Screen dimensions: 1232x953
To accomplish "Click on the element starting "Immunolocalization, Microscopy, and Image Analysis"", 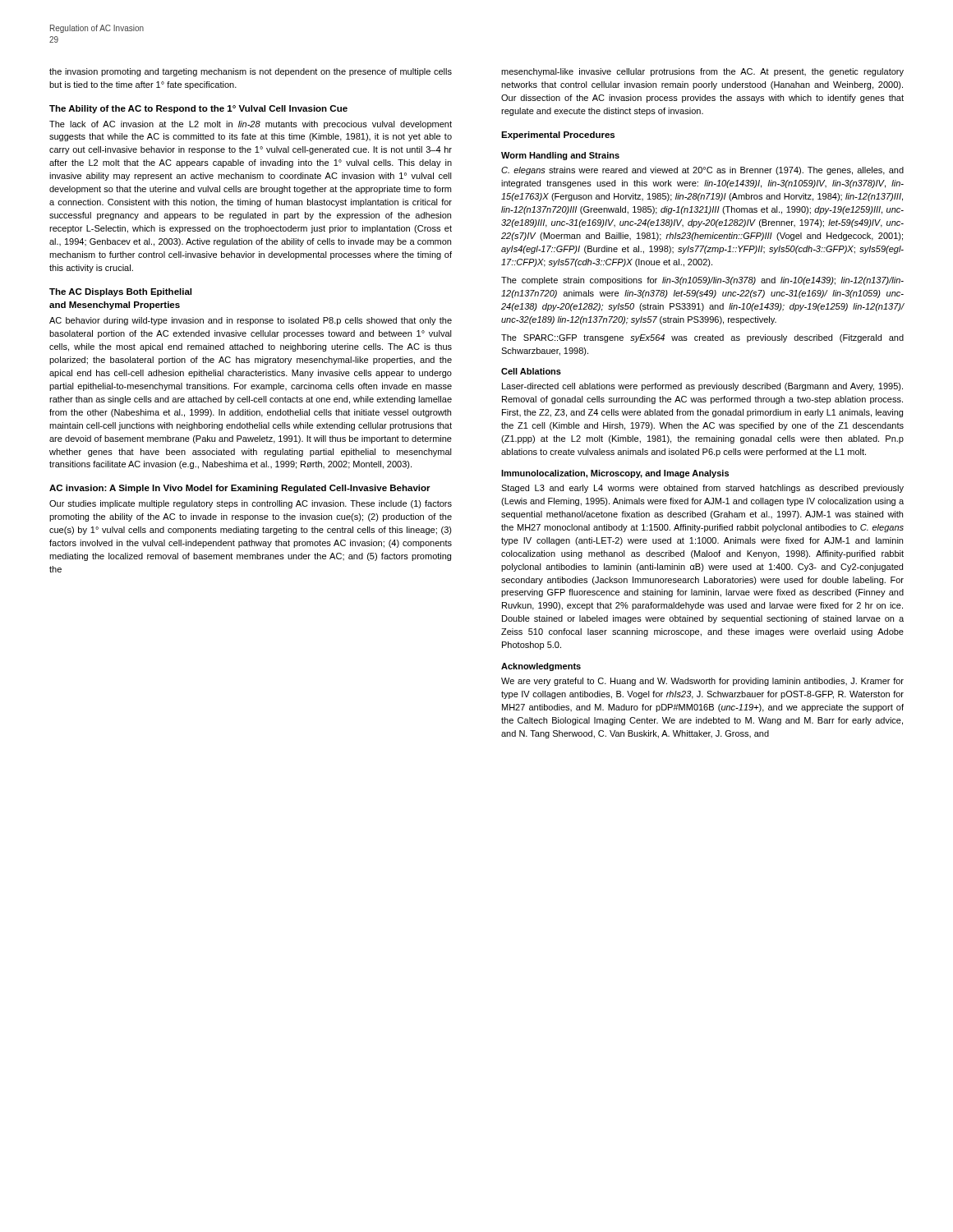I will coord(615,473).
